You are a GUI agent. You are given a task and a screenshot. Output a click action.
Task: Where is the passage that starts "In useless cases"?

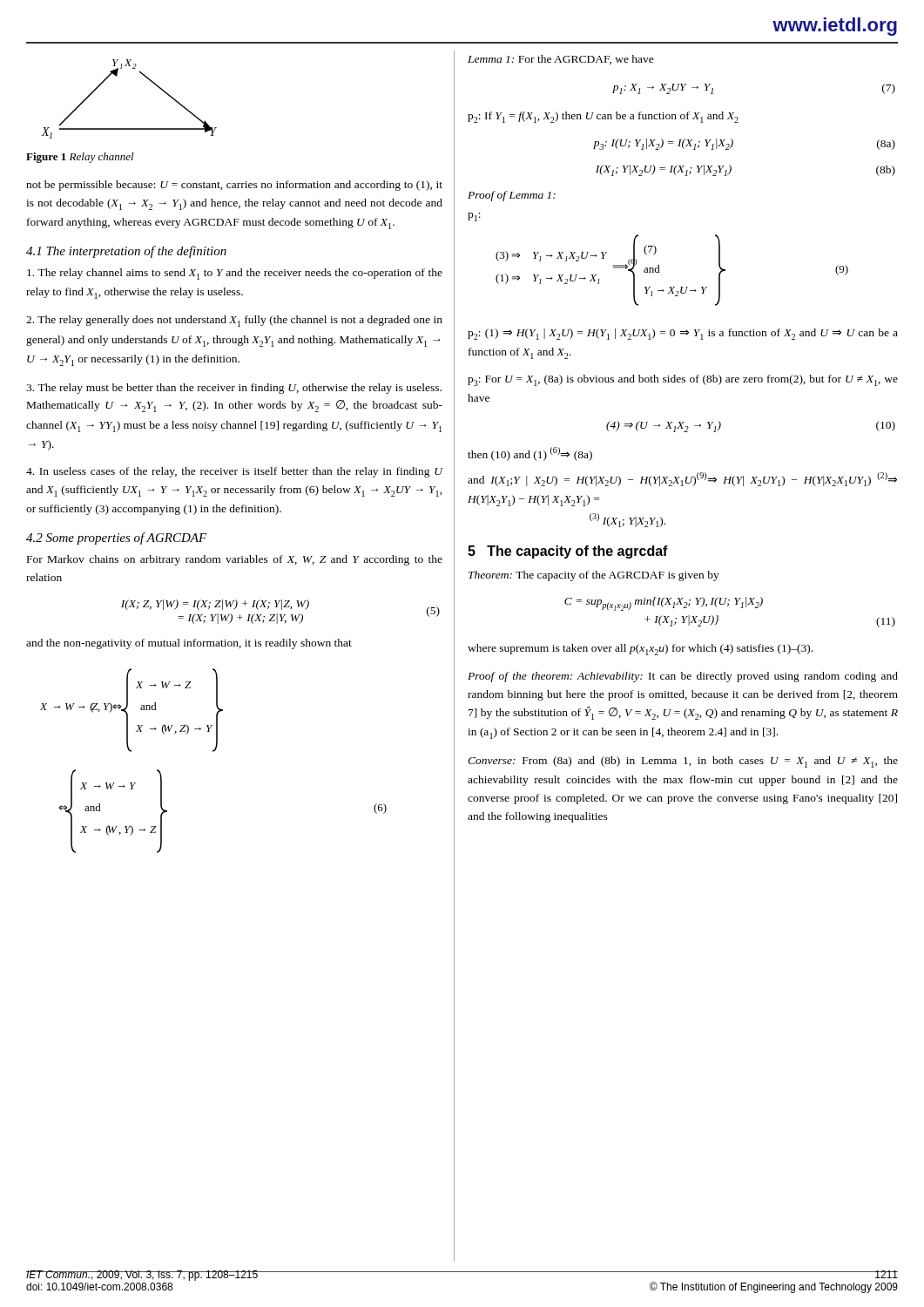[234, 490]
